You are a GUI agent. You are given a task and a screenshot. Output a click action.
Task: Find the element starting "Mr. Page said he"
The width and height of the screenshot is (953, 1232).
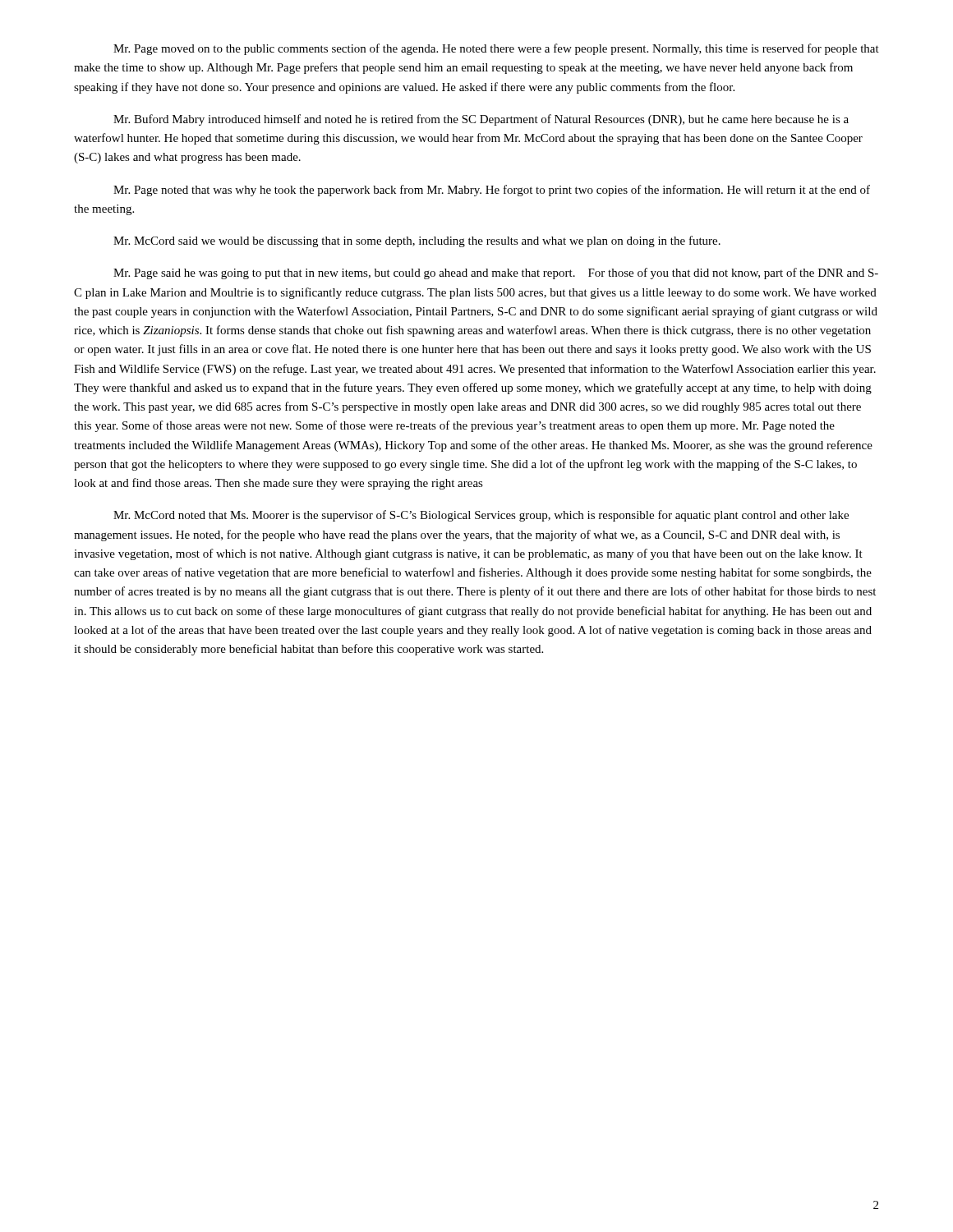click(x=476, y=378)
